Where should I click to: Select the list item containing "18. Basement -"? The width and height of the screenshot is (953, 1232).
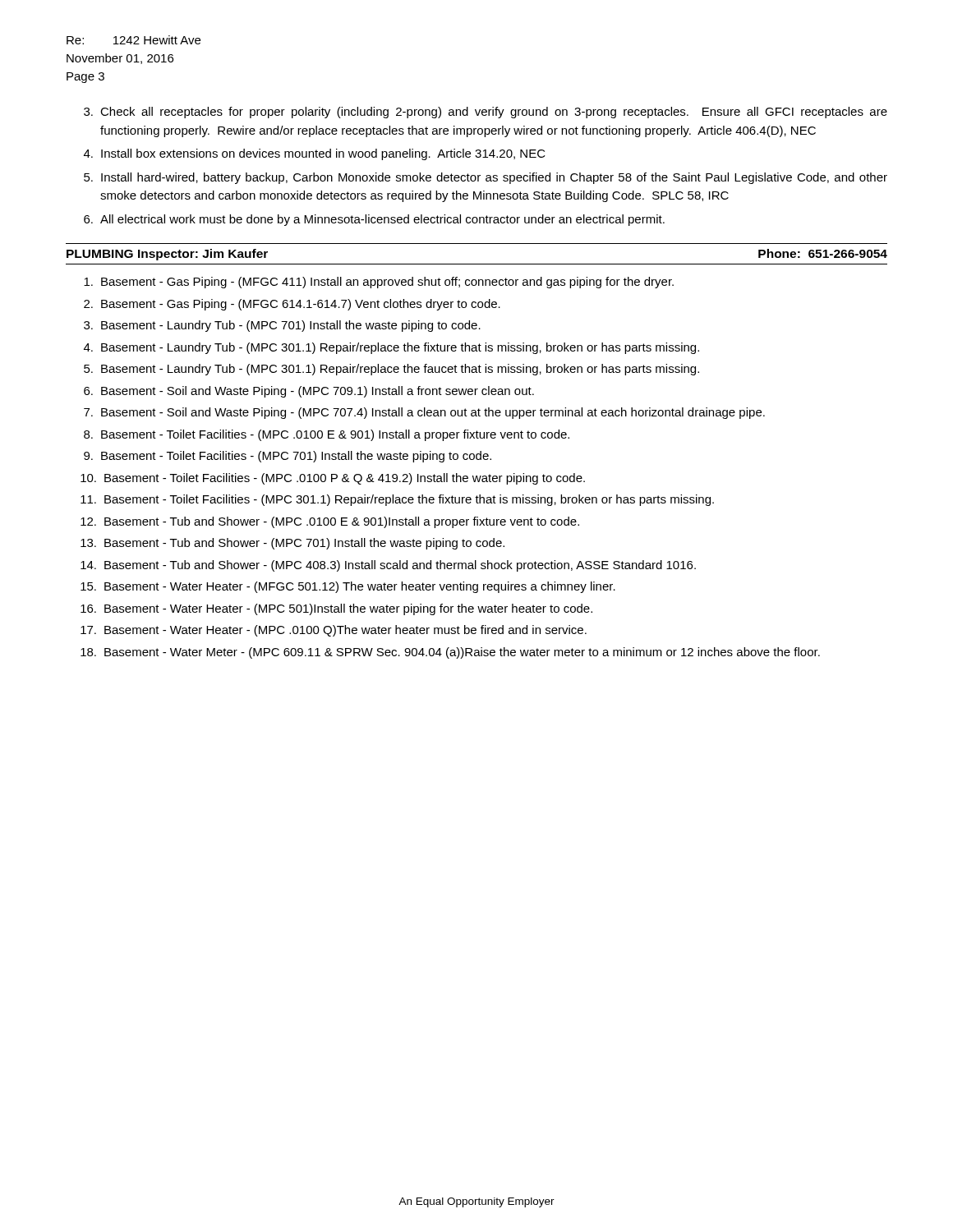click(476, 652)
